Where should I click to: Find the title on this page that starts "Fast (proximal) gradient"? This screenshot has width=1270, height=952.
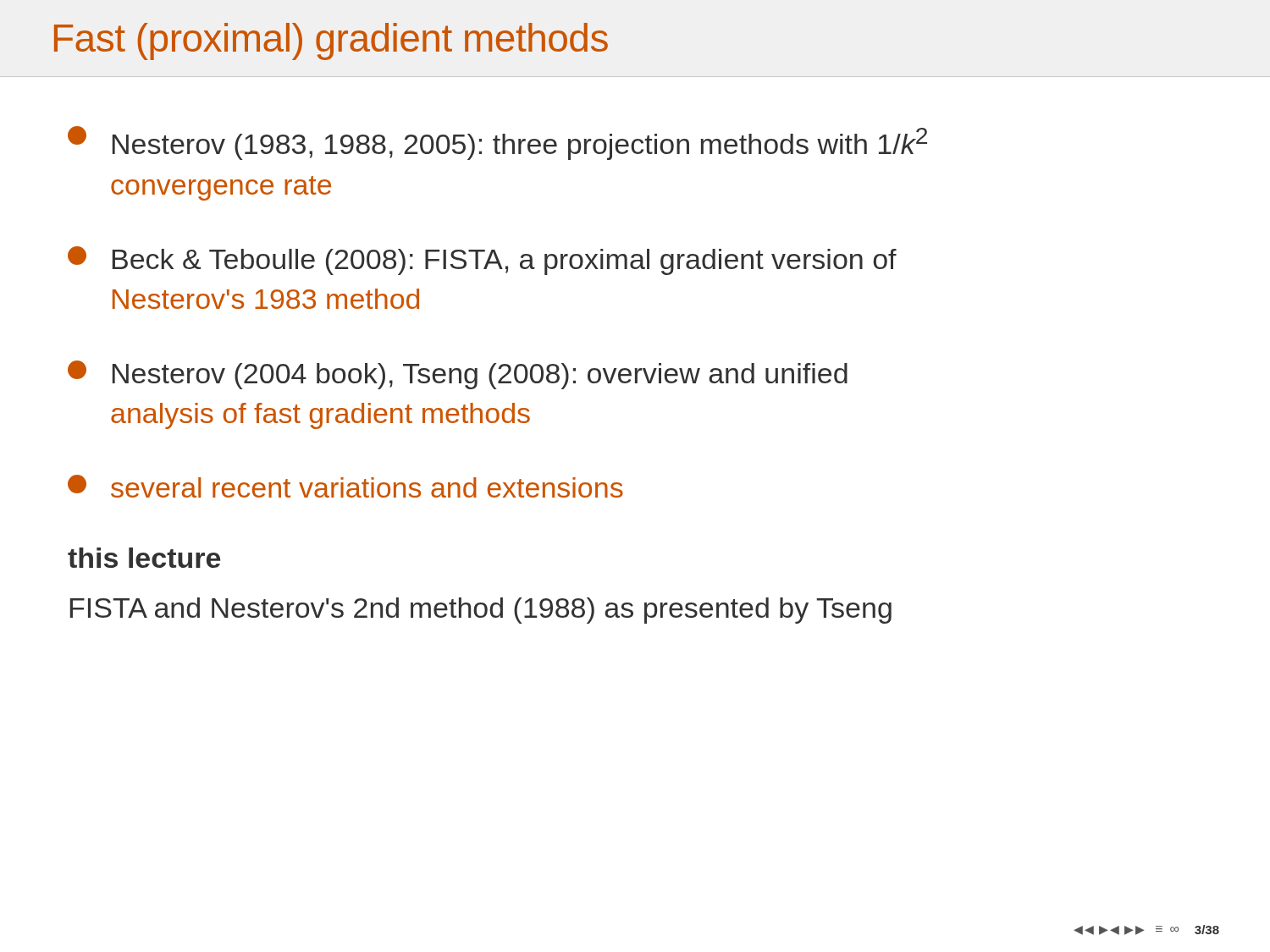point(330,38)
